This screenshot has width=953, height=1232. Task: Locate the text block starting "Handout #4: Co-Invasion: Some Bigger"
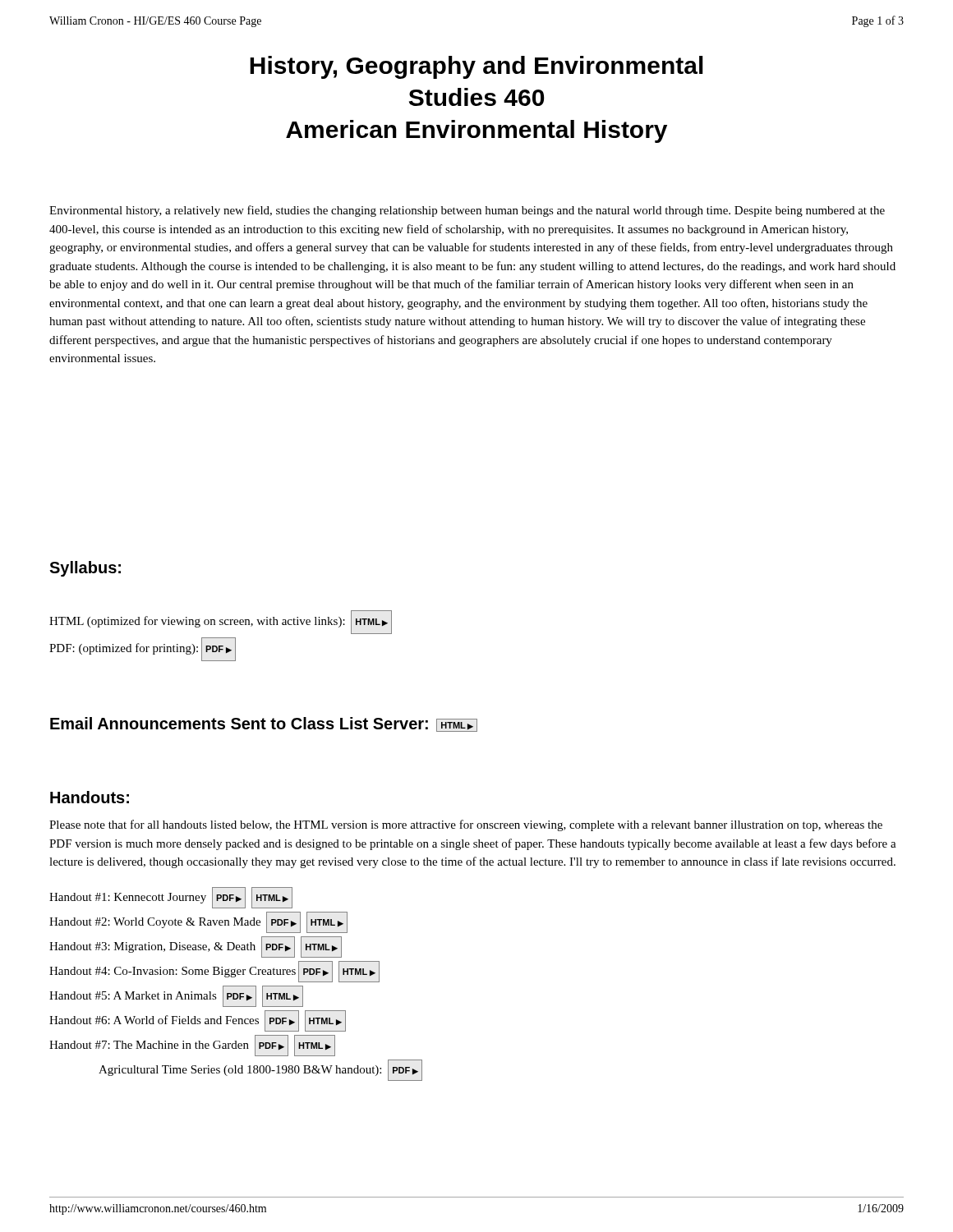(x=214, y=972)
